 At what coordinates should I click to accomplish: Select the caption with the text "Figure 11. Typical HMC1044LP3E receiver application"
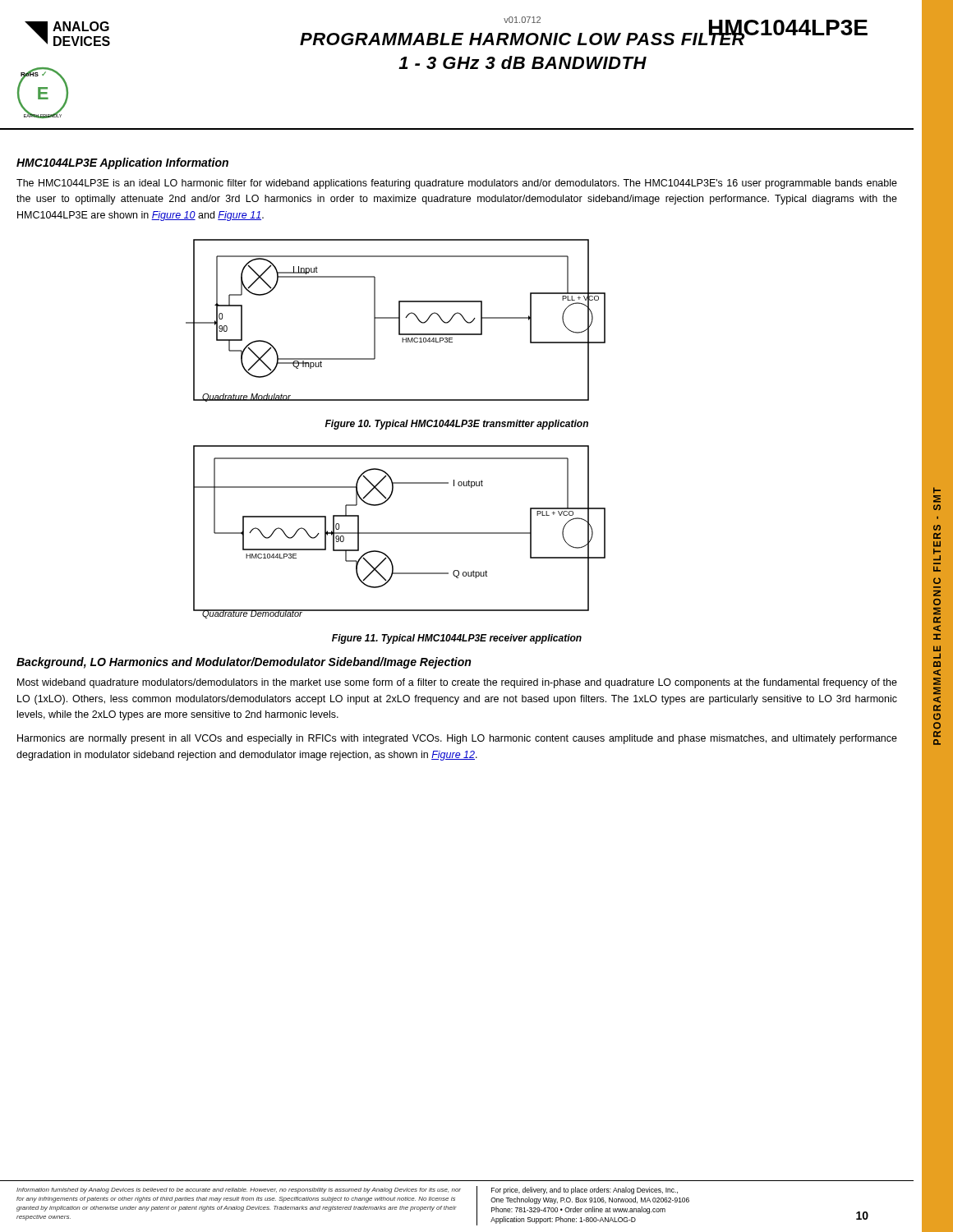457,638
